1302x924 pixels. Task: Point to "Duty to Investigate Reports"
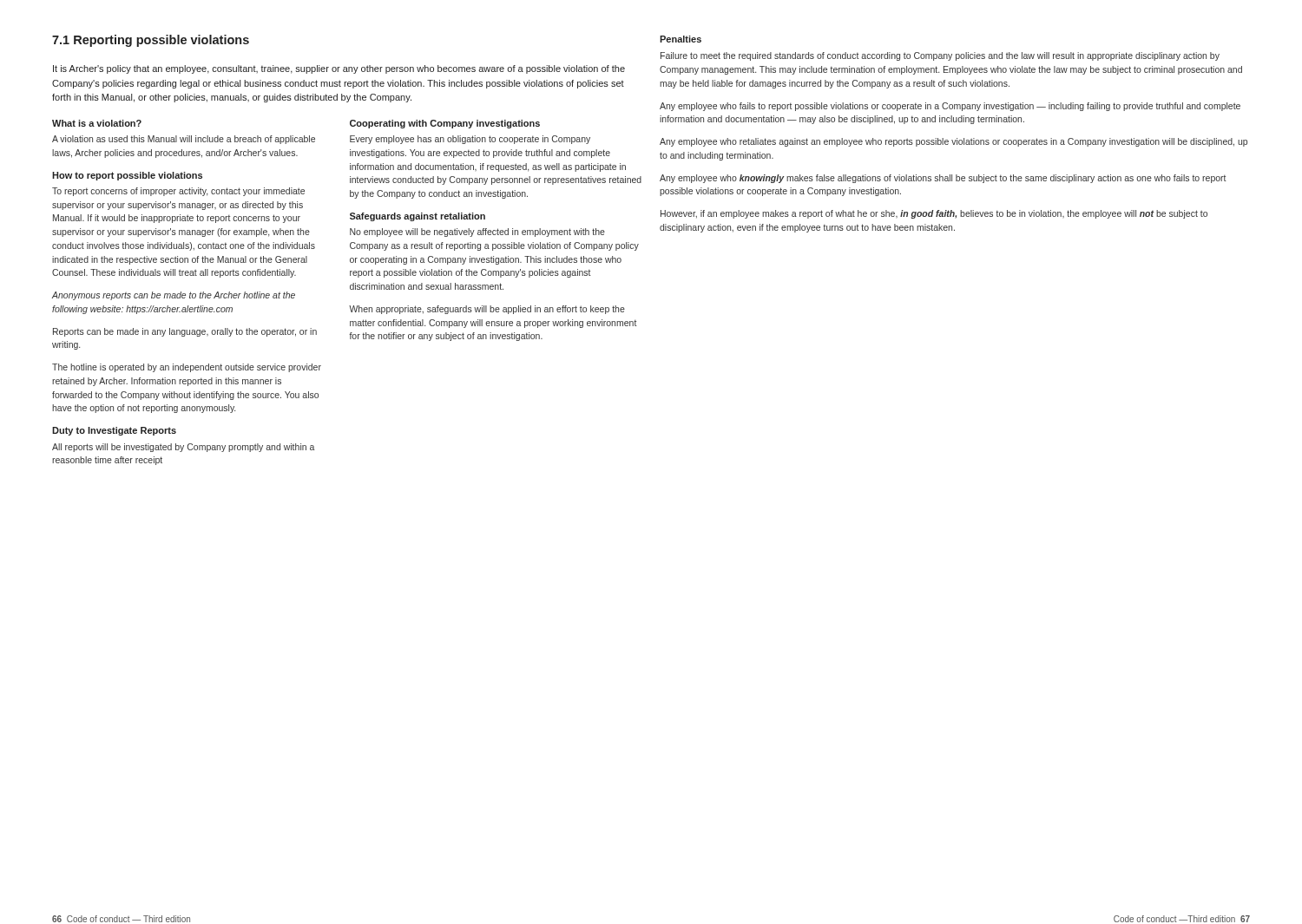click(x=114, y=431)
